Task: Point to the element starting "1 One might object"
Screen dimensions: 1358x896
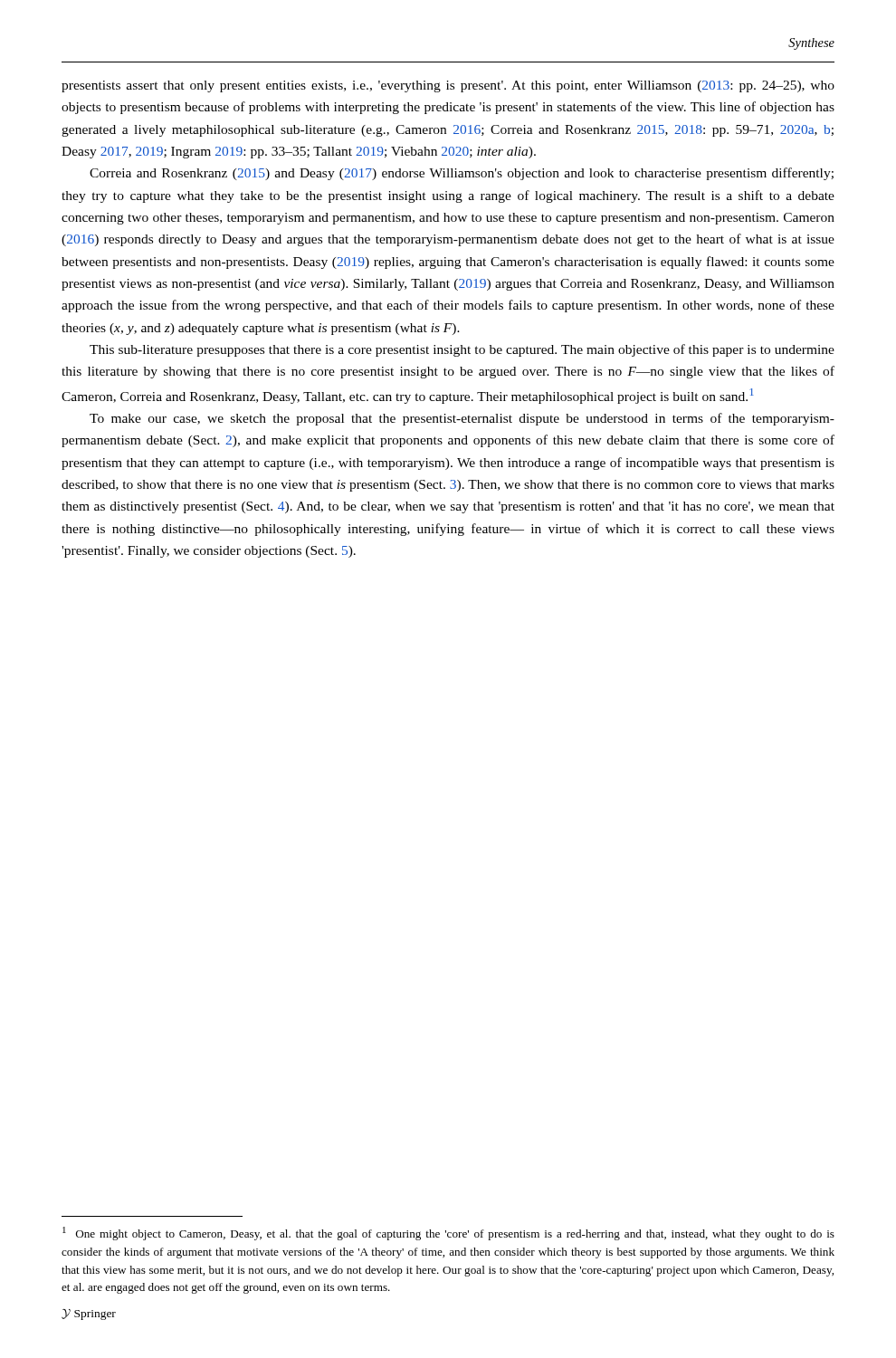Action: [x=448, y=1260]
